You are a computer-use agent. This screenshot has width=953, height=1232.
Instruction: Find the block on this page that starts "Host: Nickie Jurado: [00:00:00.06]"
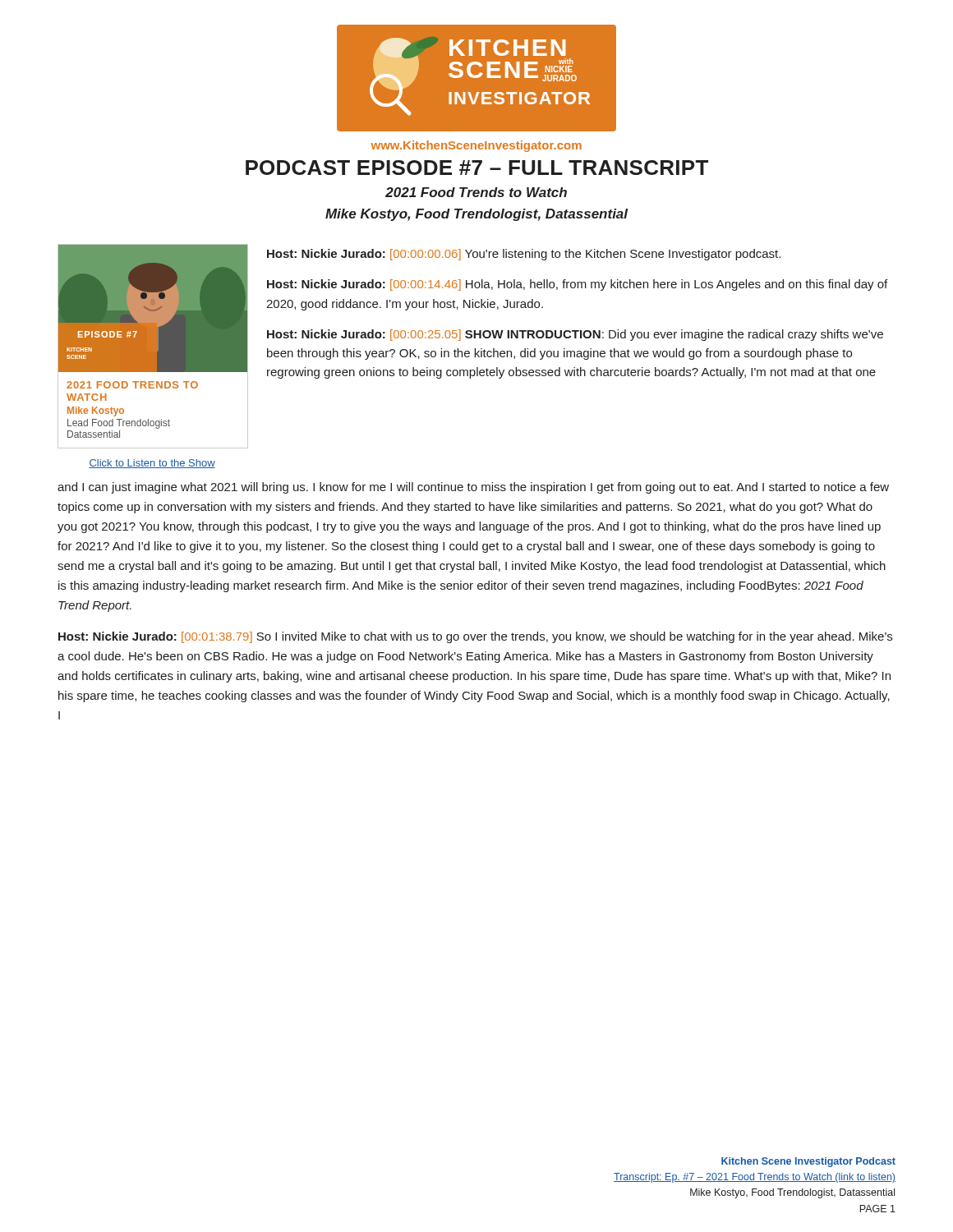point(524,253)
